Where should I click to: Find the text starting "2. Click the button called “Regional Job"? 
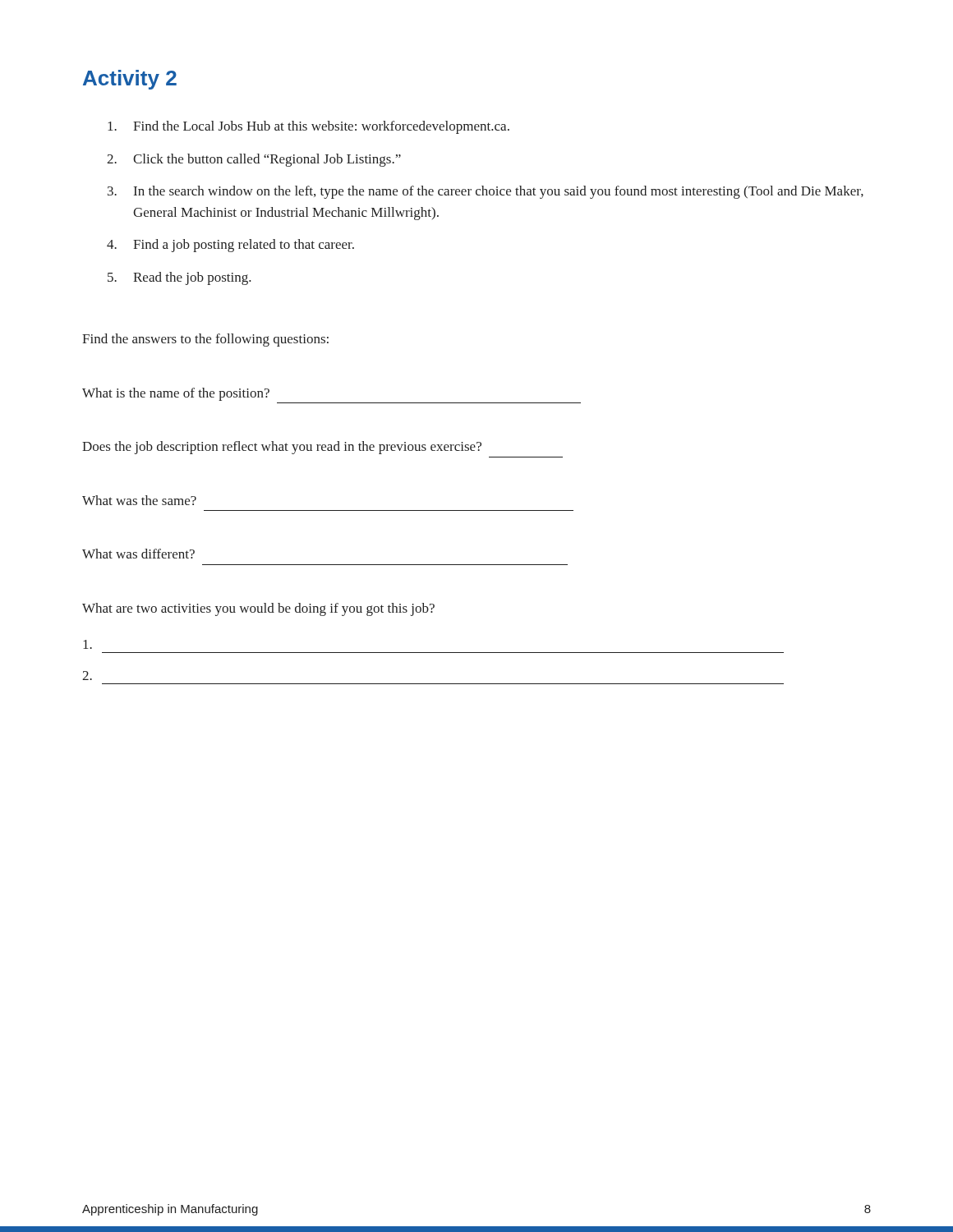coord(254,160)
